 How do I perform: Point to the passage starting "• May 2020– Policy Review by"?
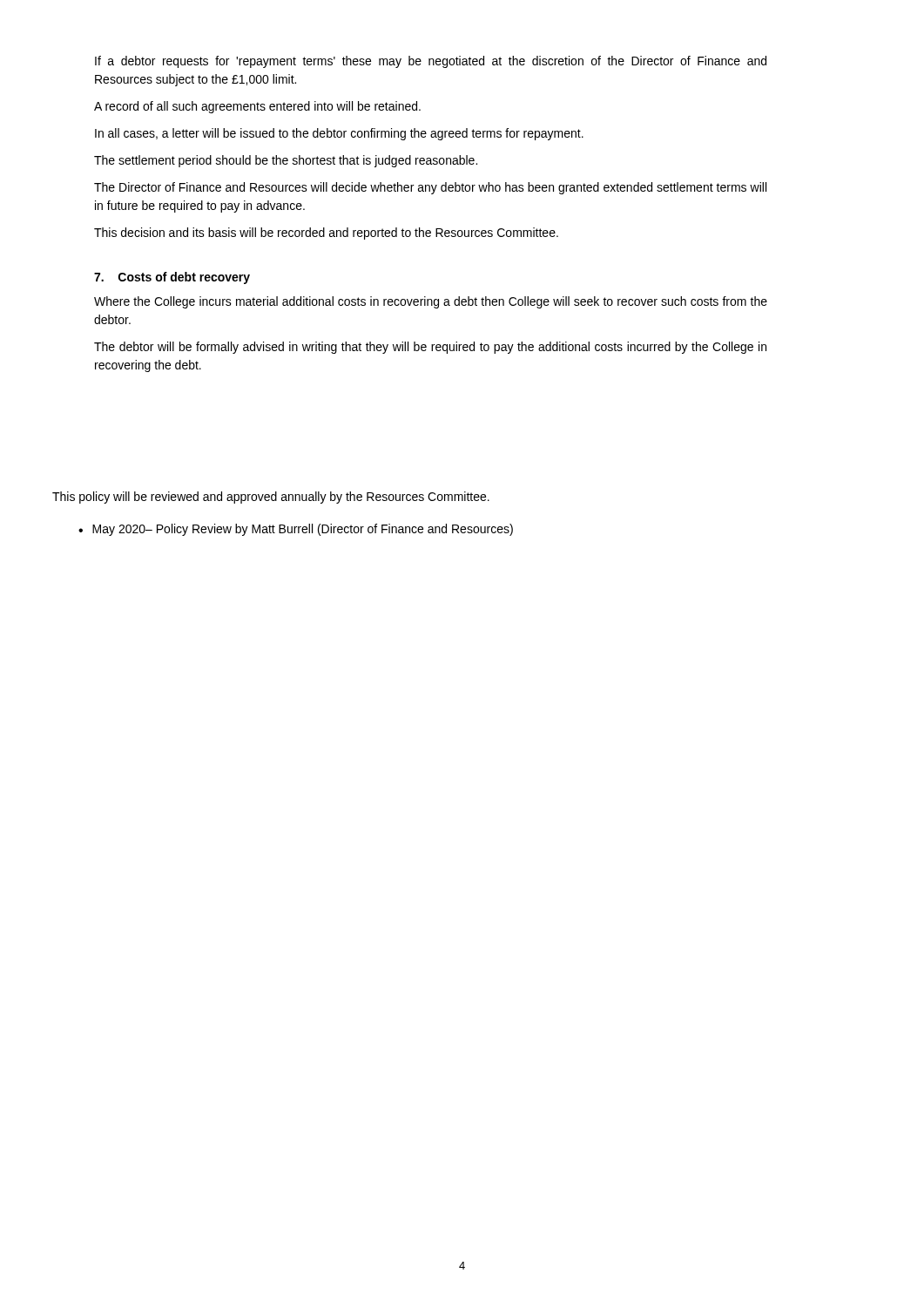click(x=296, y=530)
